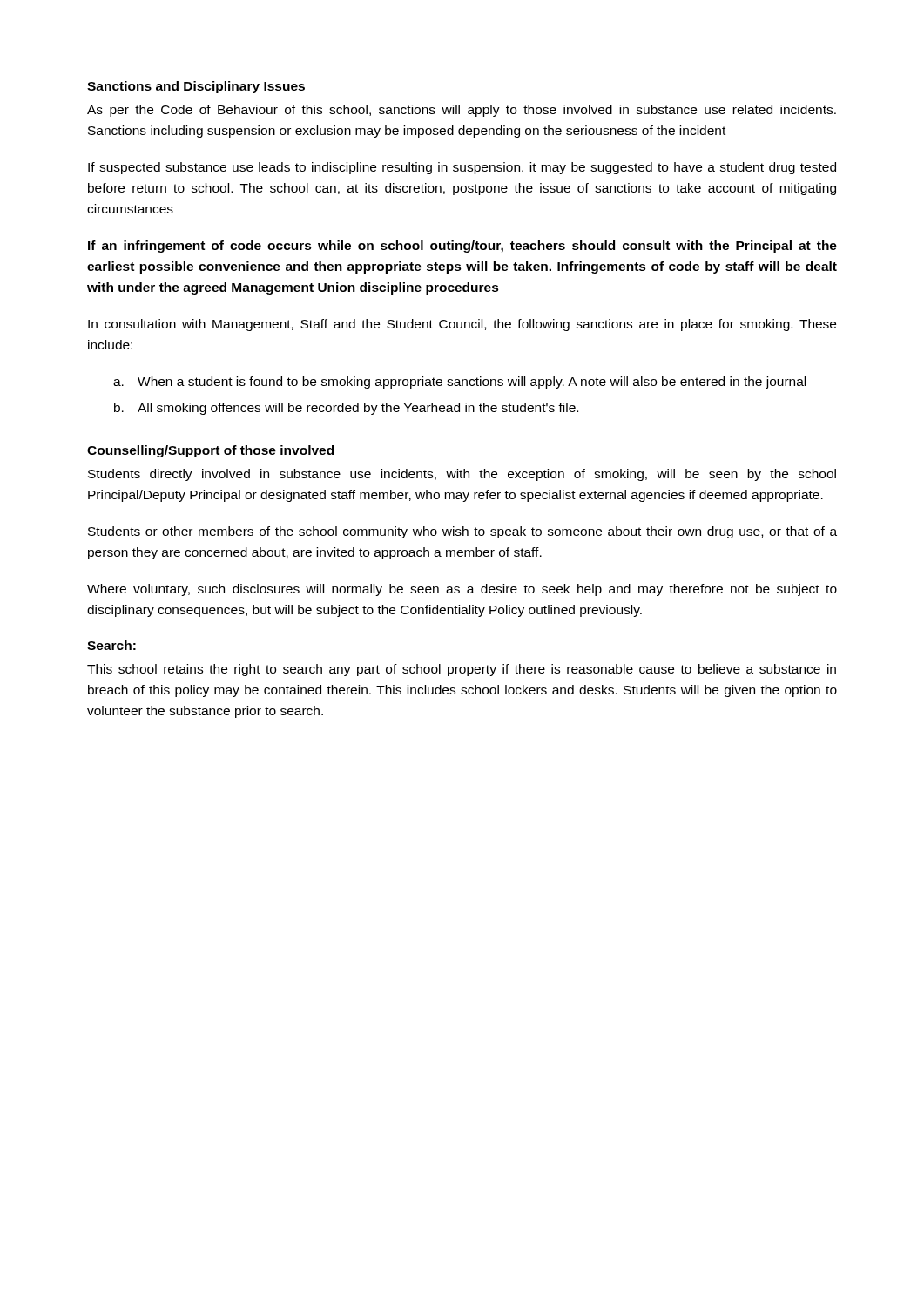Image resolution: width=924 pixels, height=1307 pixels.
Task: Find the passage starting "Where voluntary, such disclosures will normally"
Action: [462, 599]
